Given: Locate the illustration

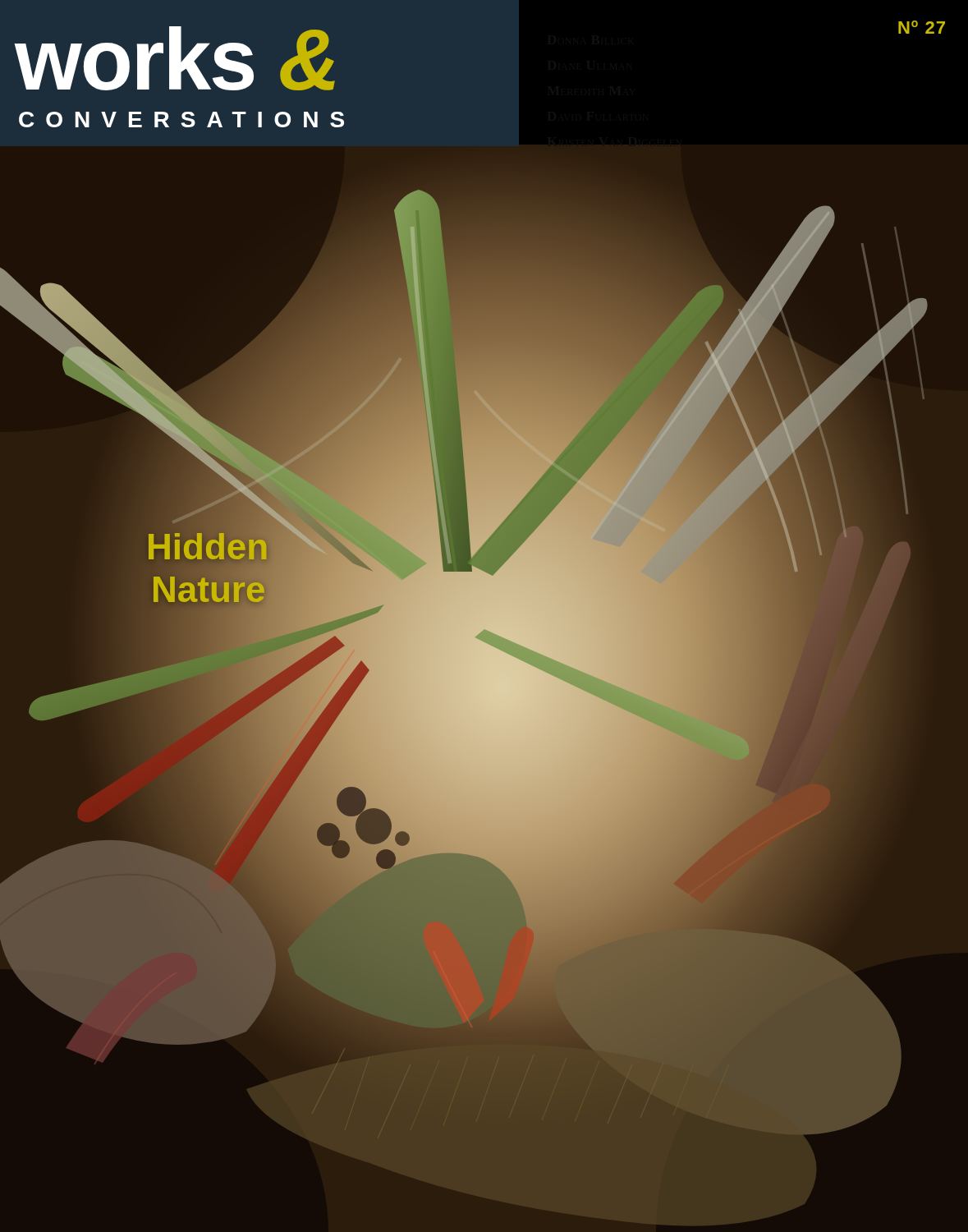Looking at the screenshot, I should pos(484,688).
